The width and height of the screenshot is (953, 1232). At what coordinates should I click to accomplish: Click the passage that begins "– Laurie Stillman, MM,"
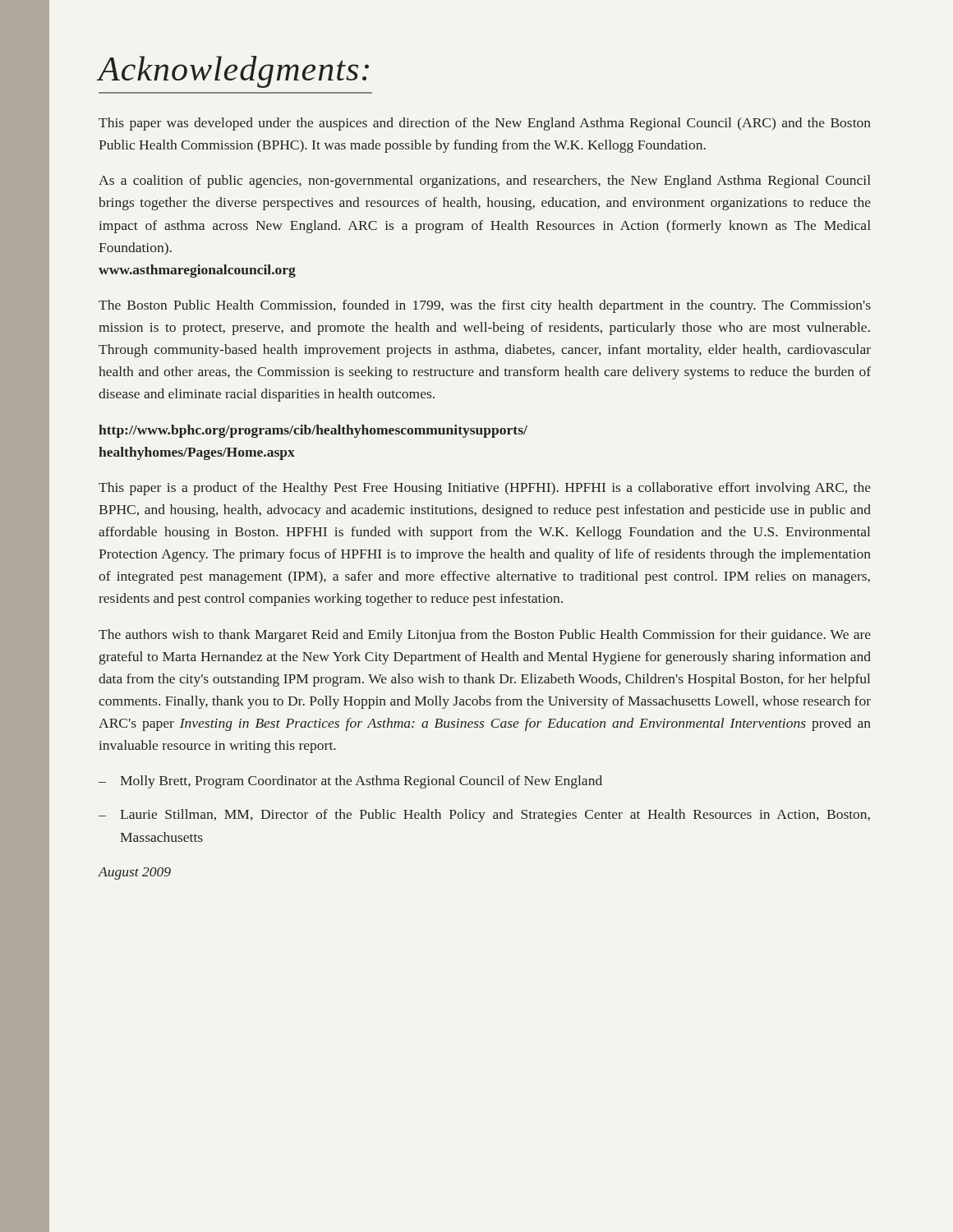pos(485,826)
